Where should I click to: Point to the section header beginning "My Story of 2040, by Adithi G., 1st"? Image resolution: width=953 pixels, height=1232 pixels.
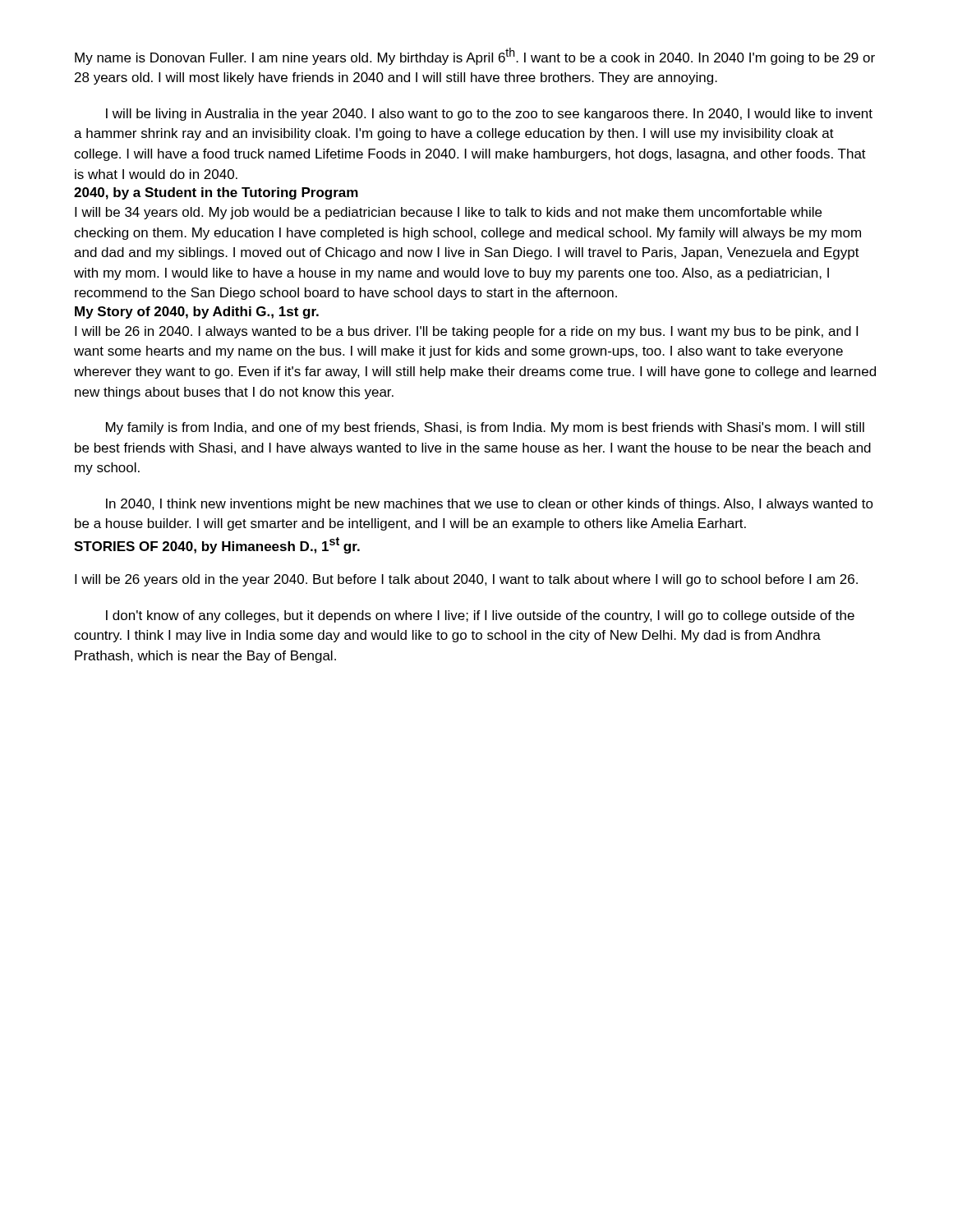click(197, 312)
